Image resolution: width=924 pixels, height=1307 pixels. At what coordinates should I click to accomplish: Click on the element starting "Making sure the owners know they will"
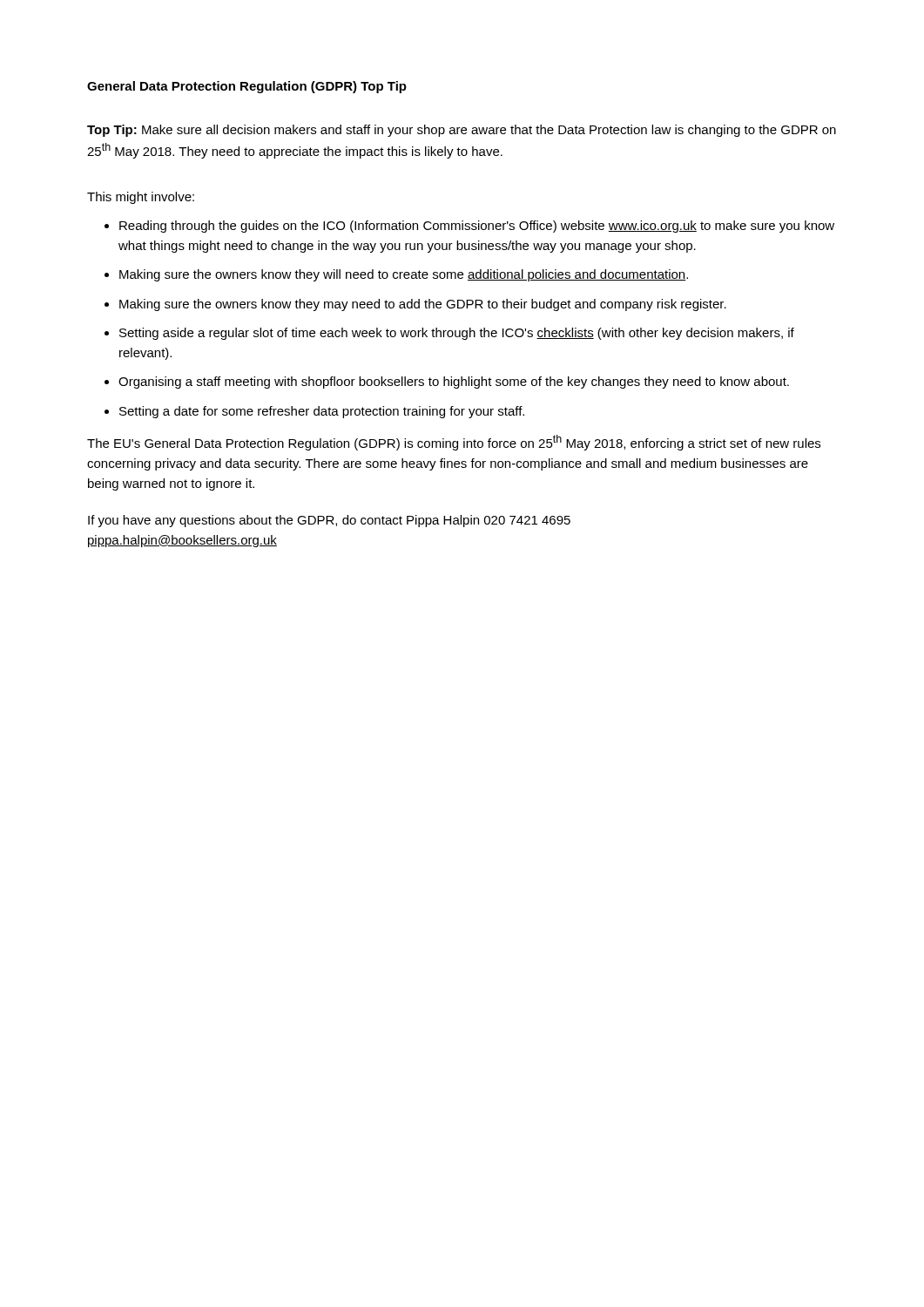404,274
